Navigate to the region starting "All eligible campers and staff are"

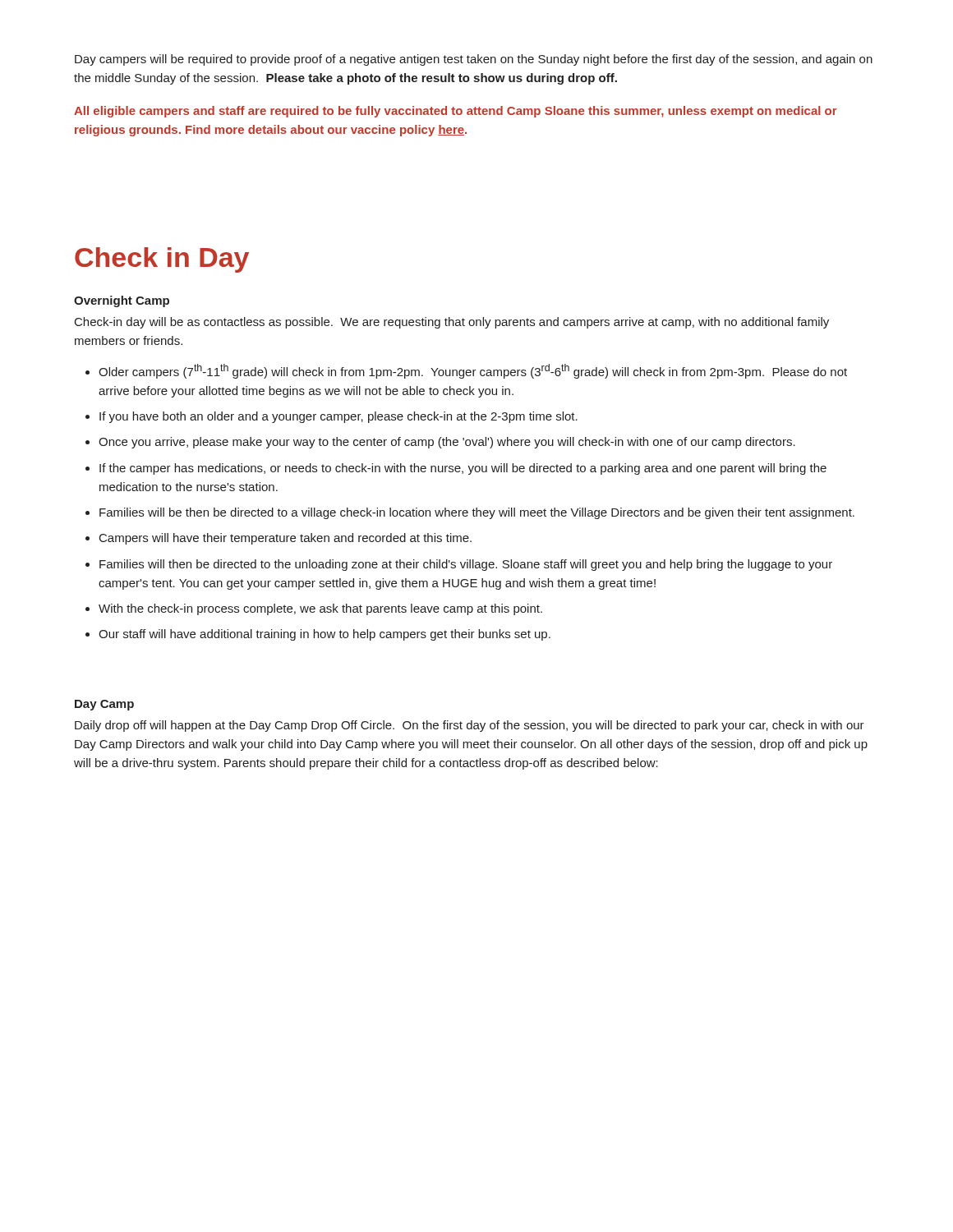pos(455,120)
